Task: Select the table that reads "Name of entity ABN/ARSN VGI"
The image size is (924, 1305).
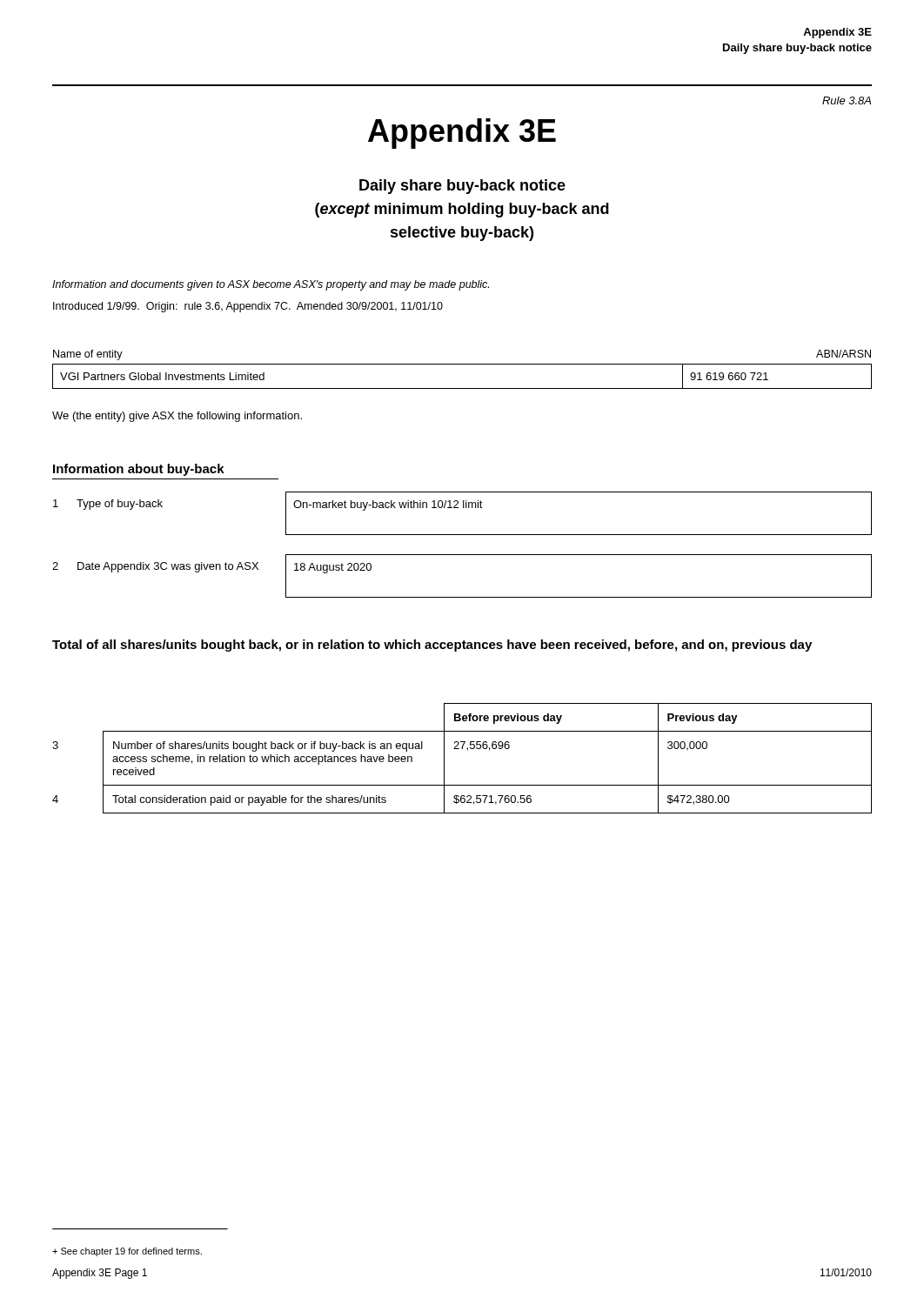Action: coord(462,368)
